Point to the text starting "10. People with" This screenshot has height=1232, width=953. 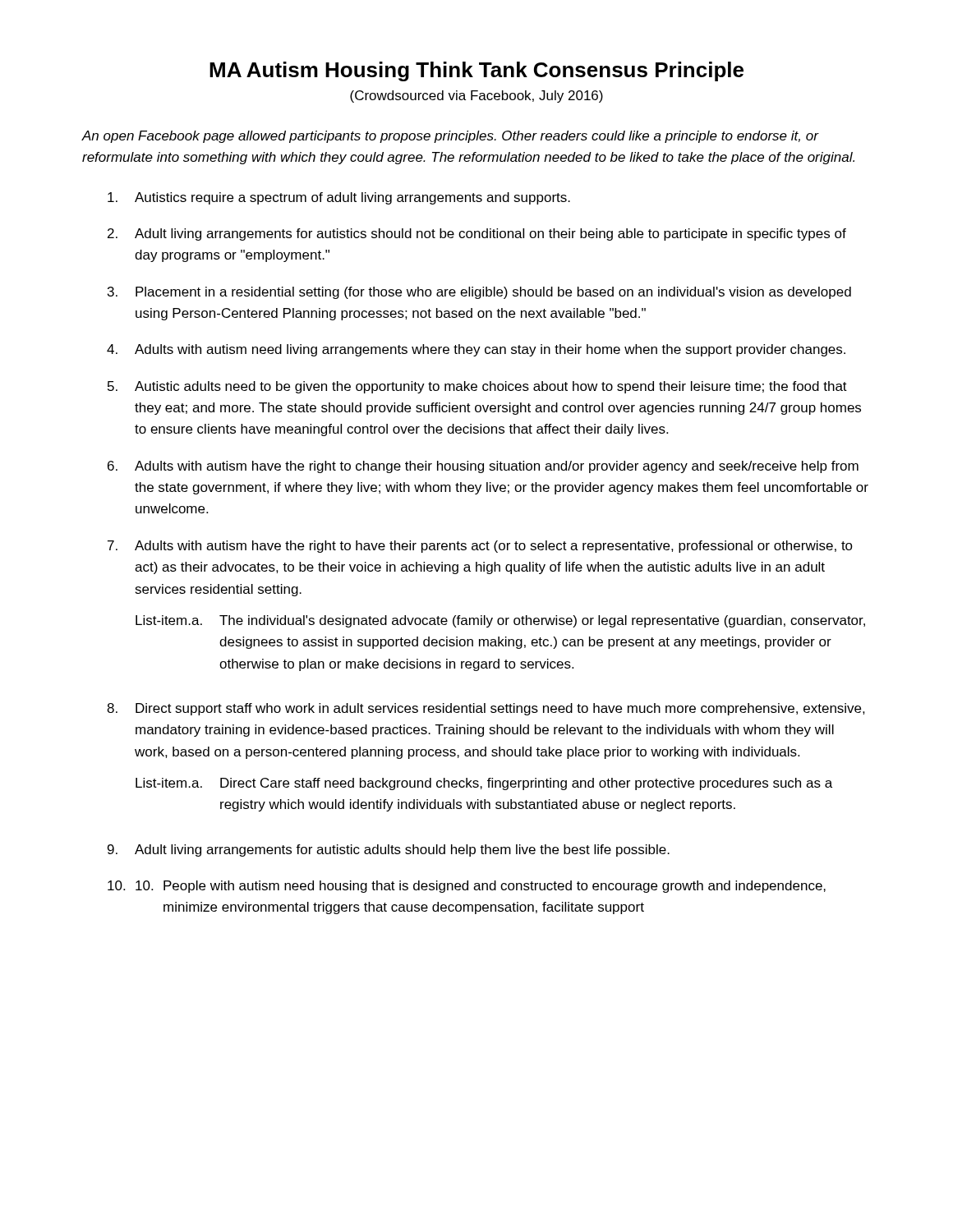point(503,897)
